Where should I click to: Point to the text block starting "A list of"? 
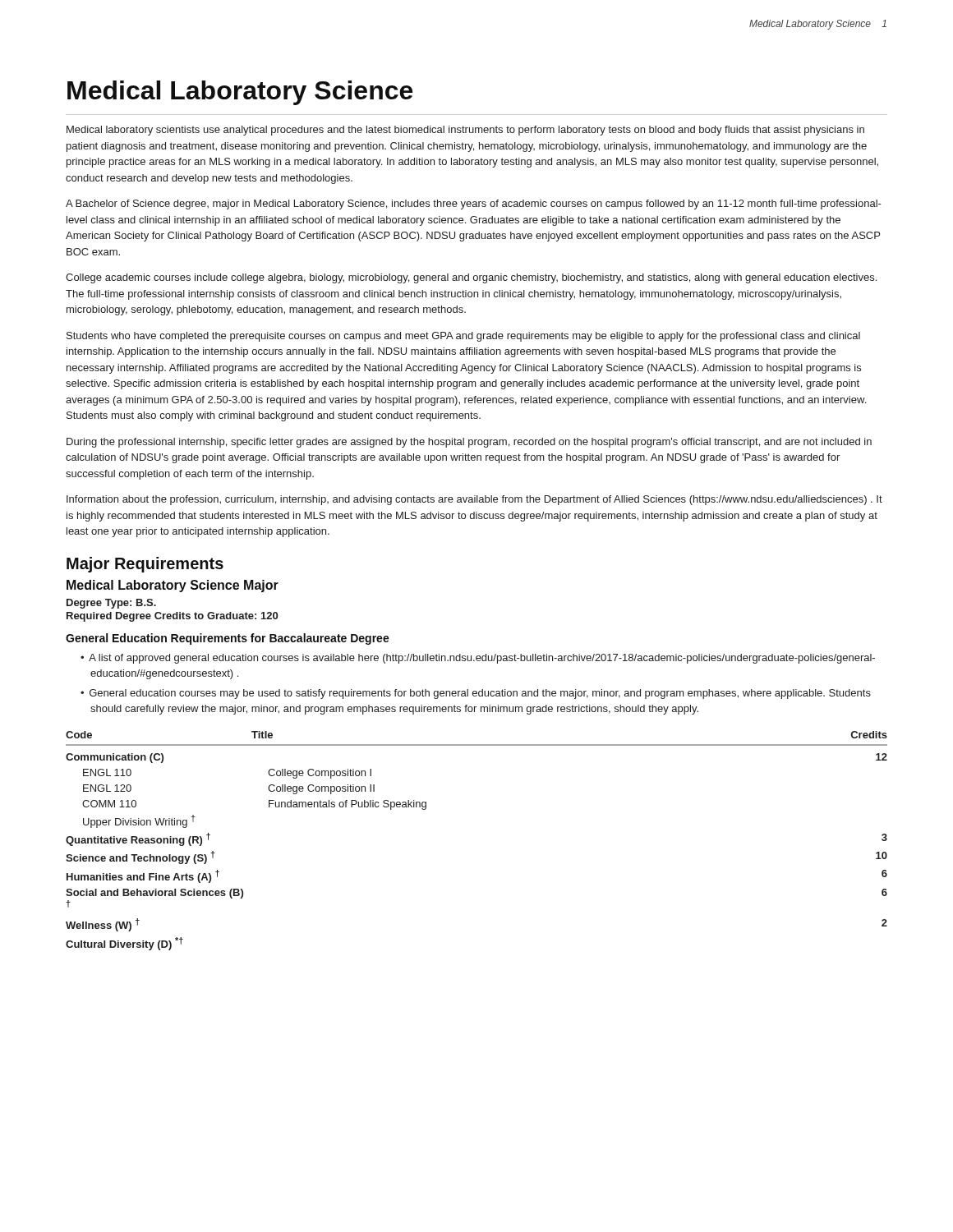pyautogui.click(x=482, y=665)
